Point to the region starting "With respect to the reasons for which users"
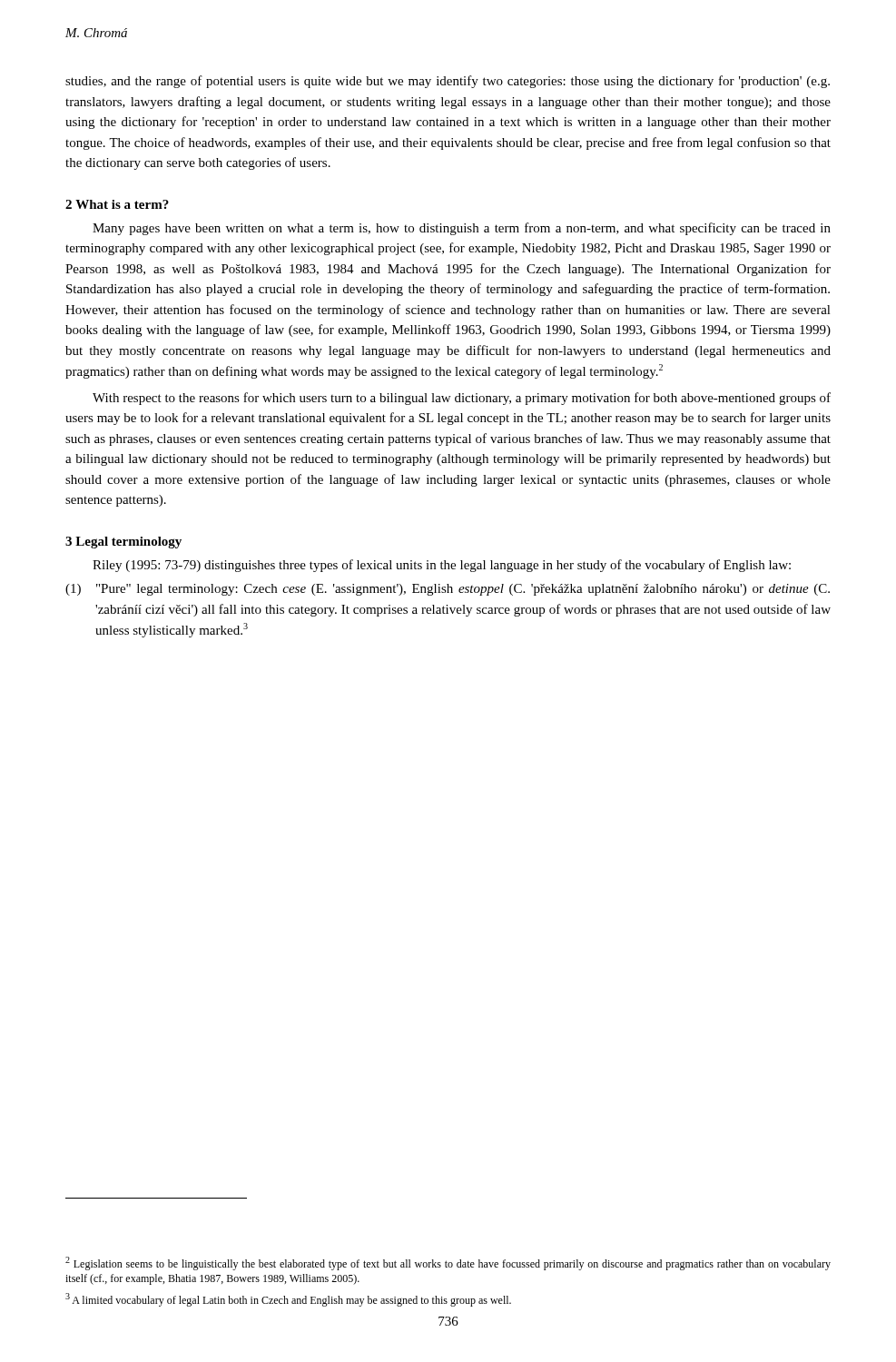 coord(448,449)
